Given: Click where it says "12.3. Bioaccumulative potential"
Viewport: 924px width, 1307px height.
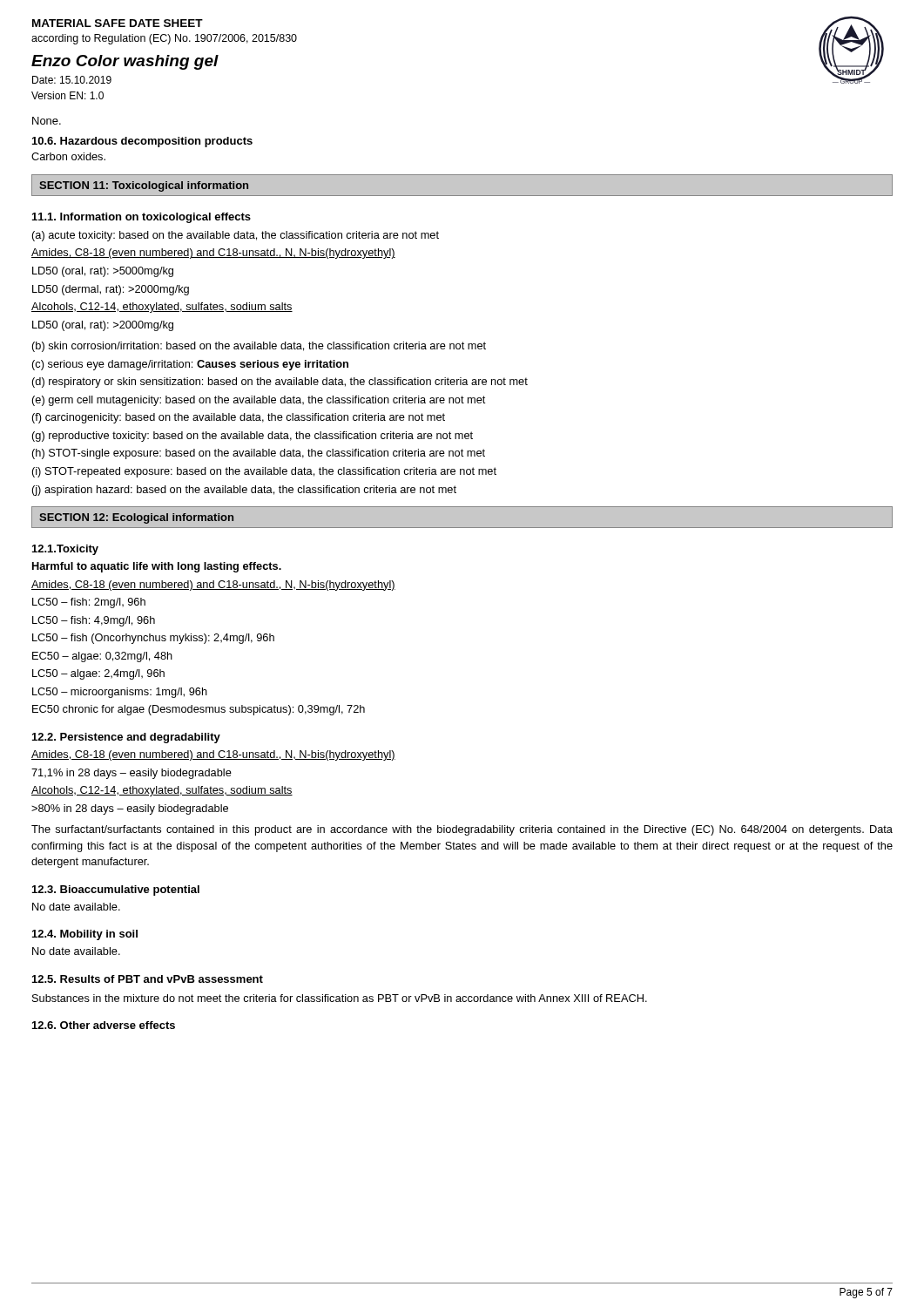Looking at the screenshot, I should pyautogui.click(x=116, y=889).
